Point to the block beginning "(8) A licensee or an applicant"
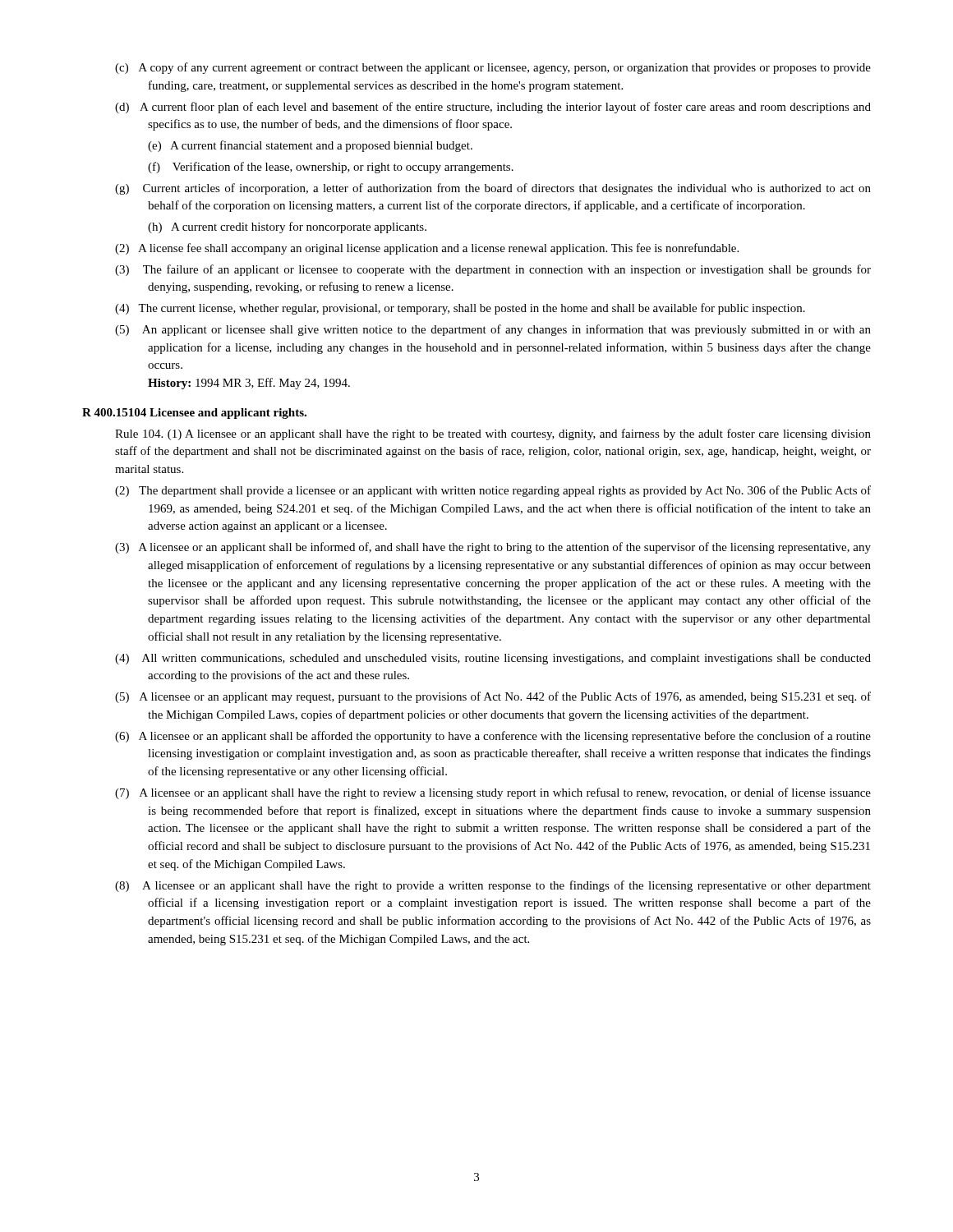953x1232 pixels. pos(493,913)
